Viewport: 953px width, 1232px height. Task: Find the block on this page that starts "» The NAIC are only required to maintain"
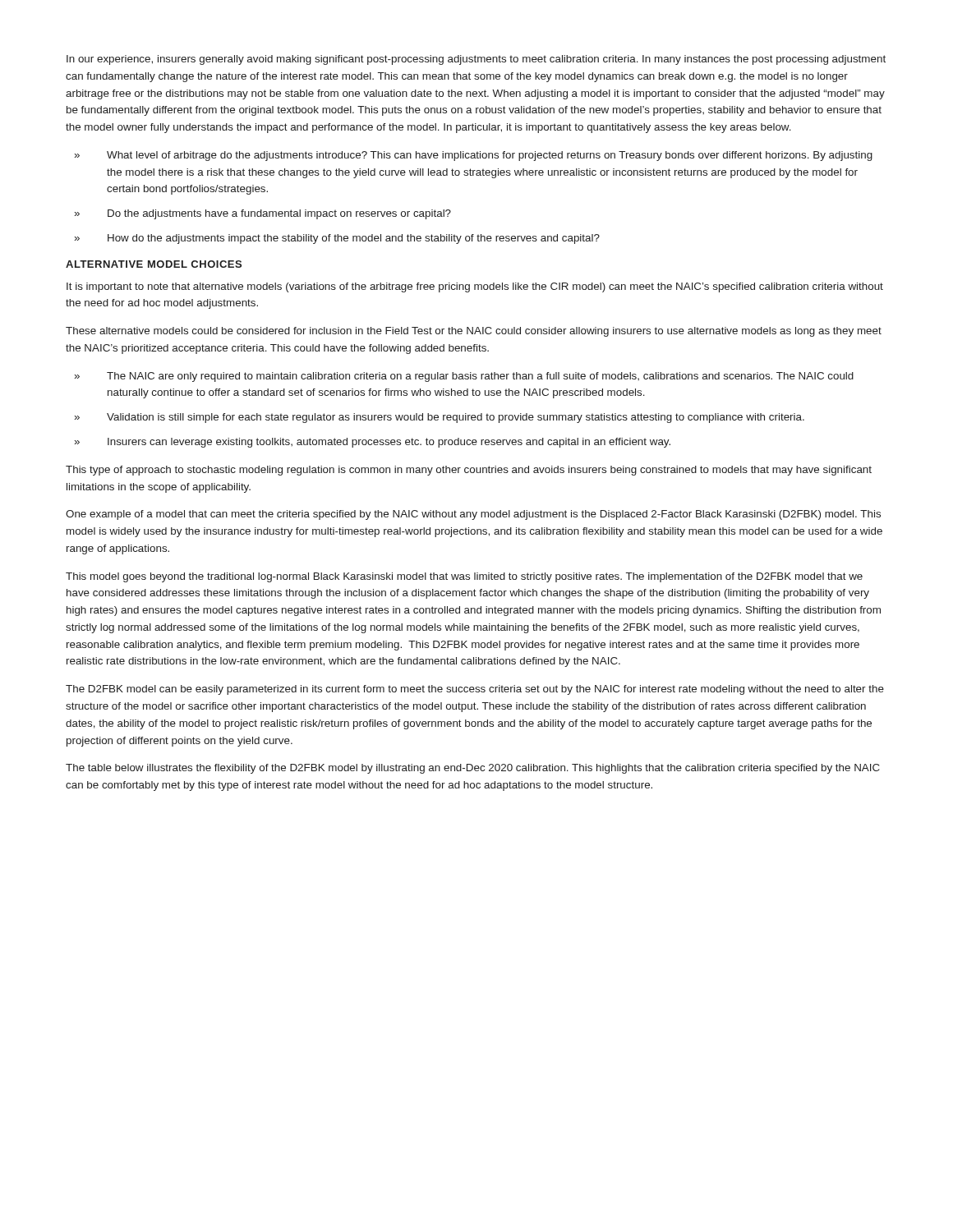pyautogui.click(x=476, y=385)
